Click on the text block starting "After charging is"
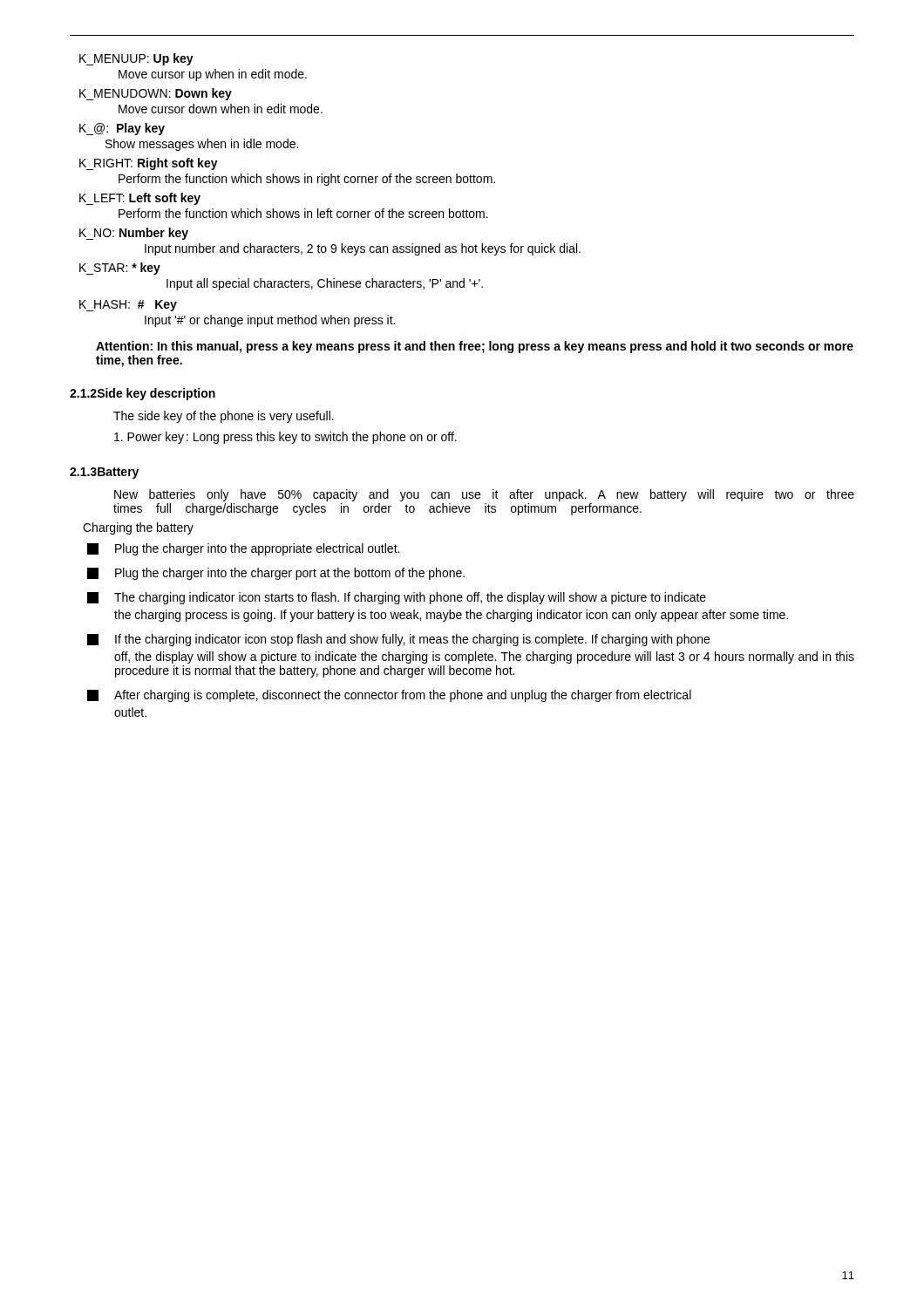Screen dimensions: 1308x924 click(471, 704)
